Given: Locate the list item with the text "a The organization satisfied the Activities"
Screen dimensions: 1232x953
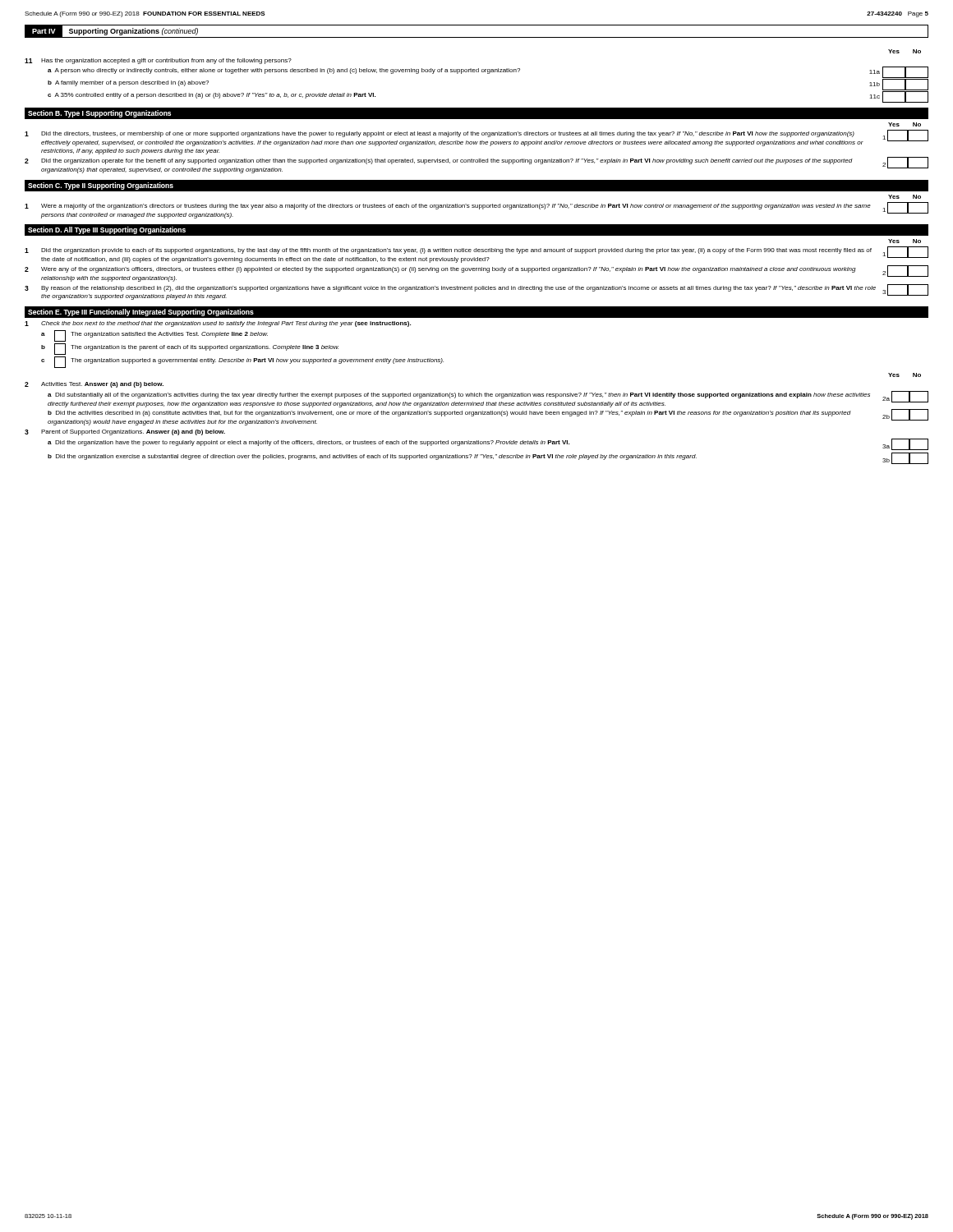Looking at the screenshot, I should tap(155, 336).
